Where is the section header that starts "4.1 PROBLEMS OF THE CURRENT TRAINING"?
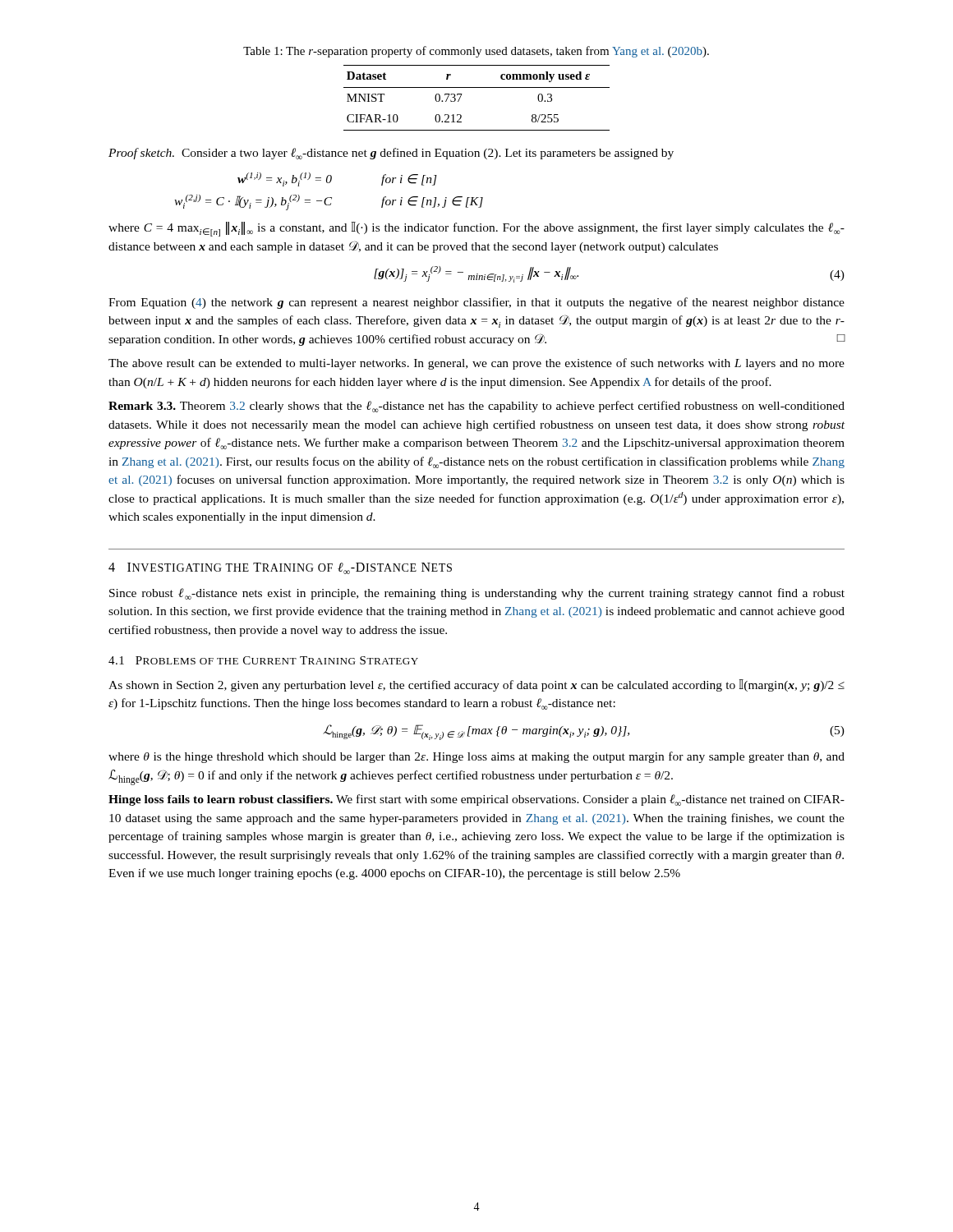Viewport: 953px width, 1232px height. [x=264, y=660]
